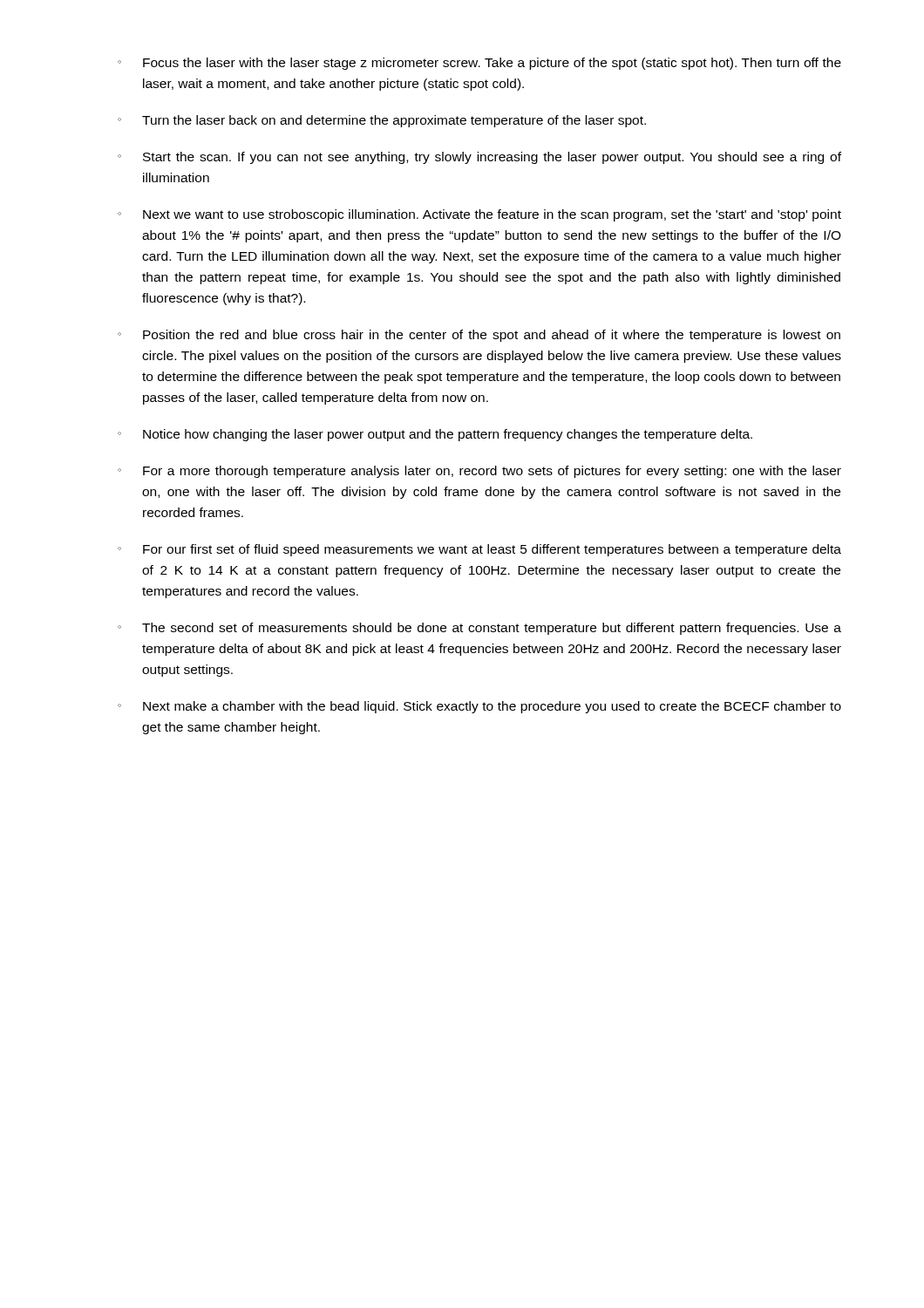Select the passage starting "◦ Position the red and blue cross"

tap(479, 366)
